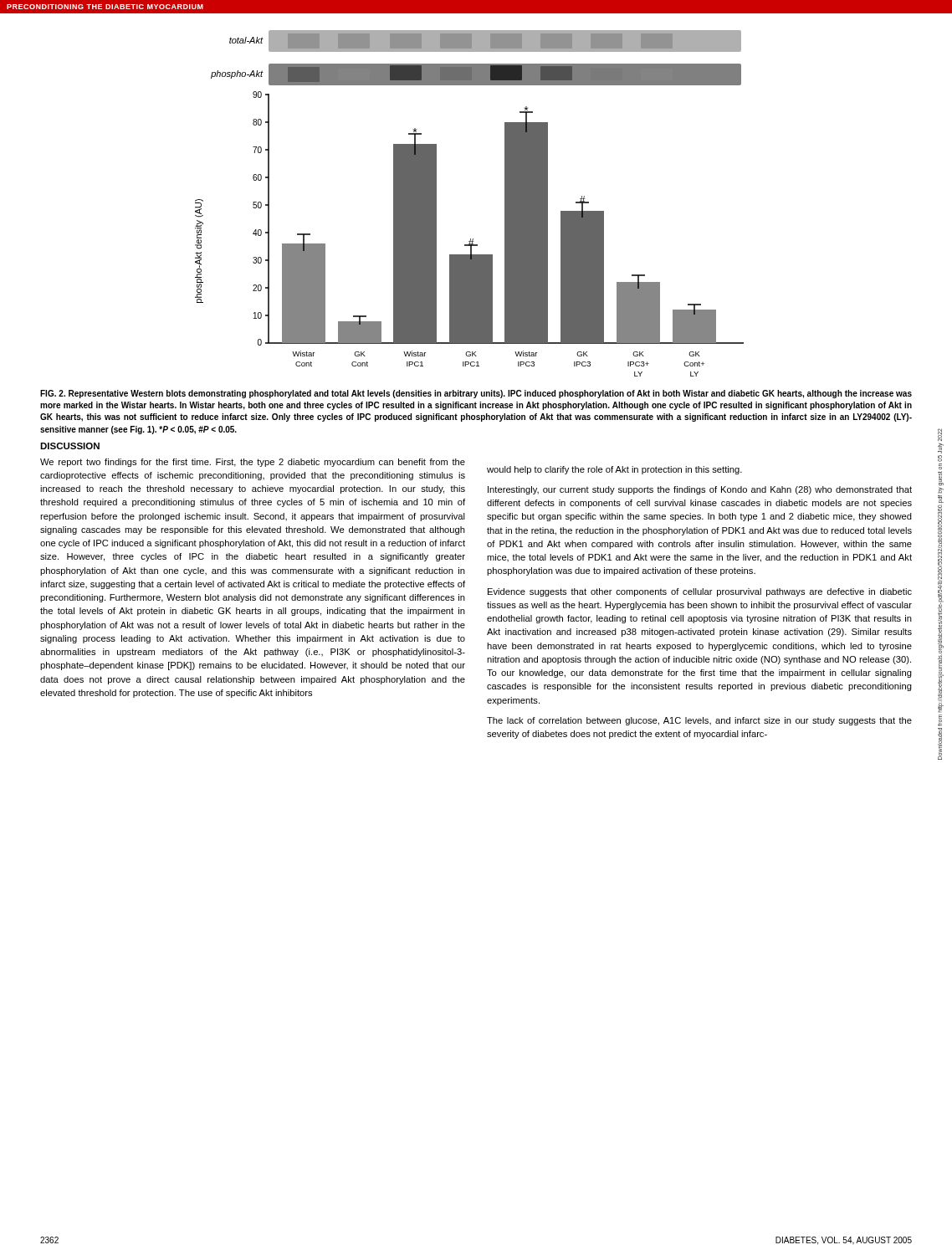Point to the block beginning "would help to clarify the role of"
Screen dimensions: 1255x952
click(699, 602)
